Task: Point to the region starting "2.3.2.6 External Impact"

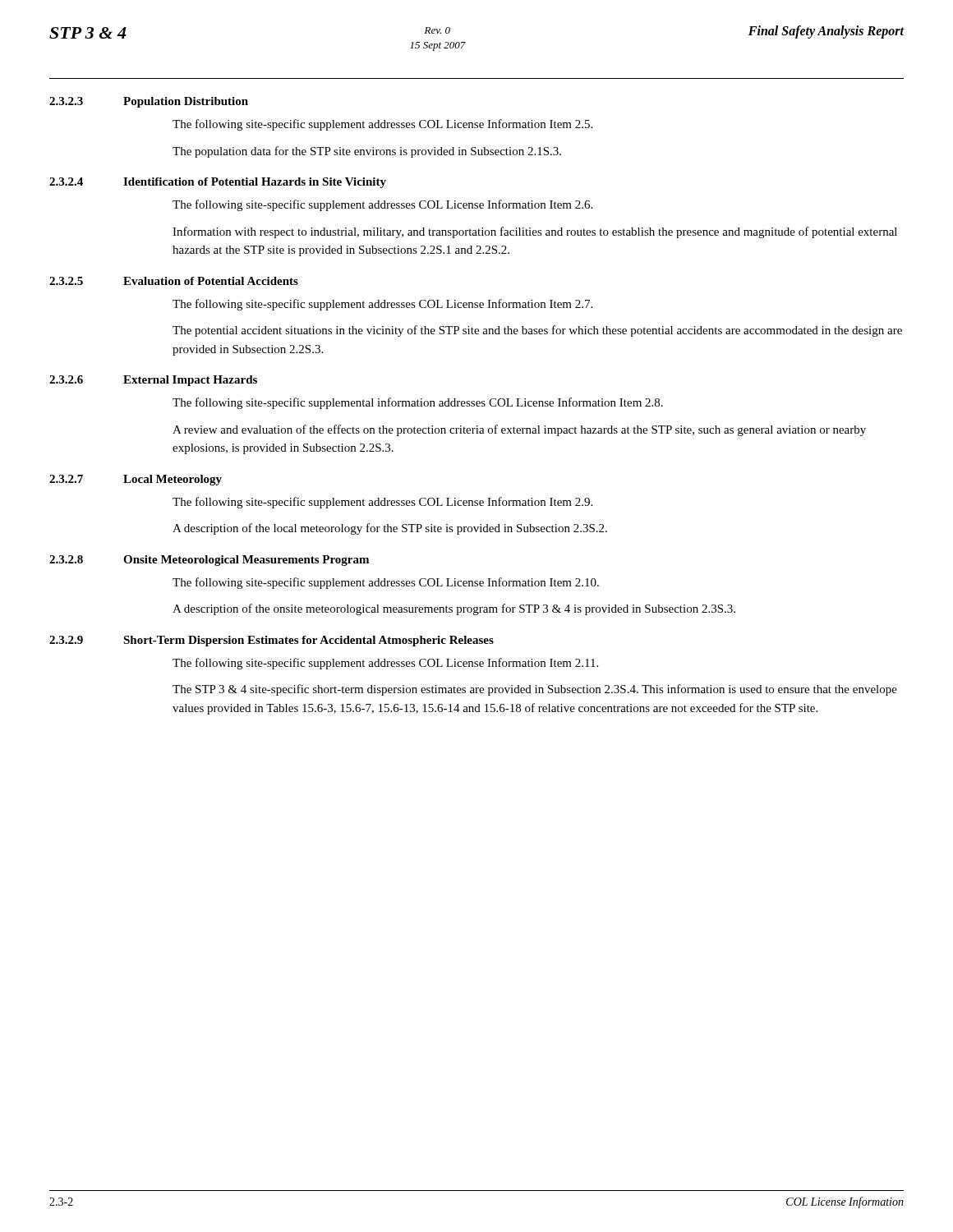Action: [x=153, y=380]
